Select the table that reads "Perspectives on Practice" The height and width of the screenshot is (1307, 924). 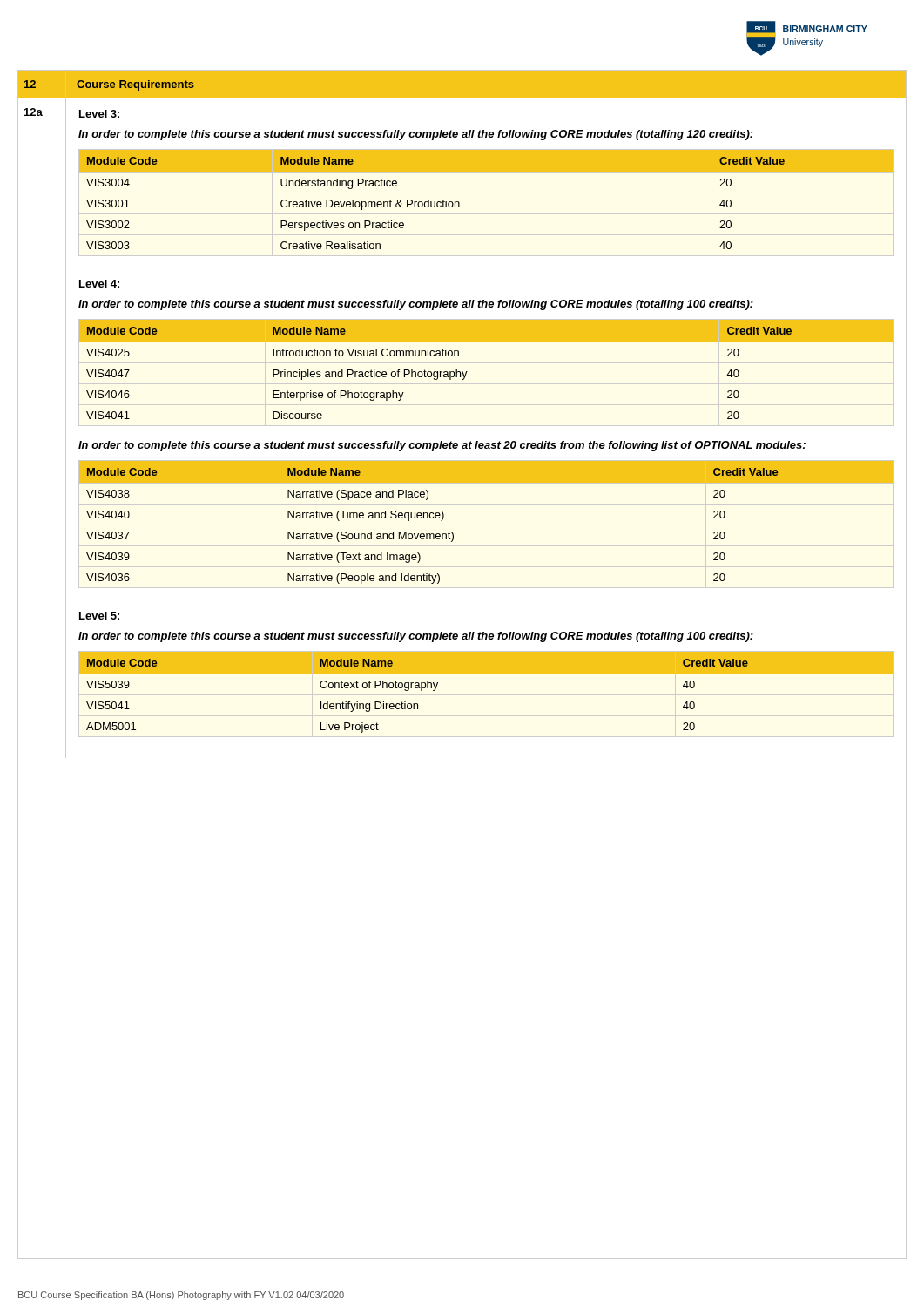(x=486, y=203)
